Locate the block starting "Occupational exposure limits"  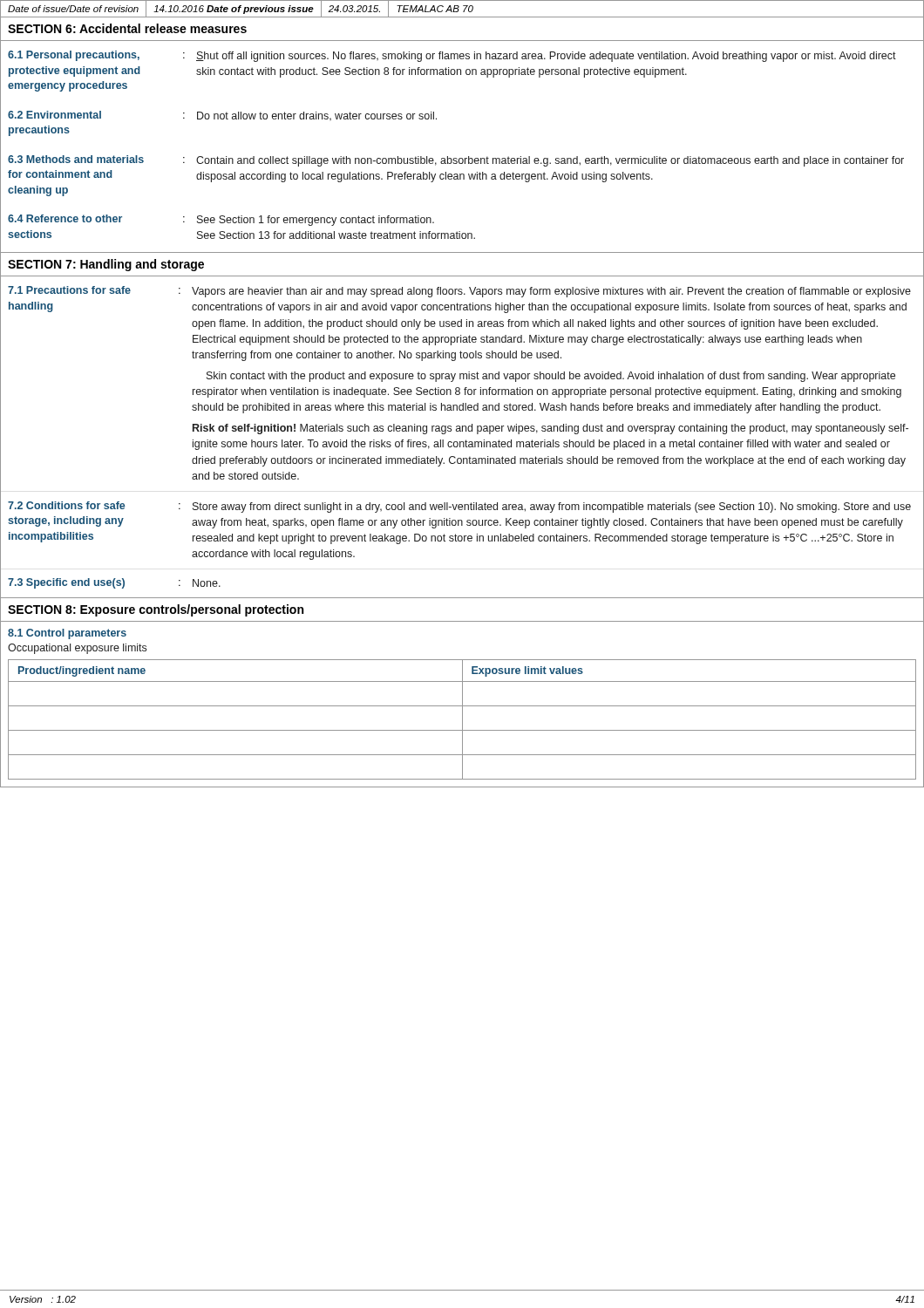coord(77,648)
